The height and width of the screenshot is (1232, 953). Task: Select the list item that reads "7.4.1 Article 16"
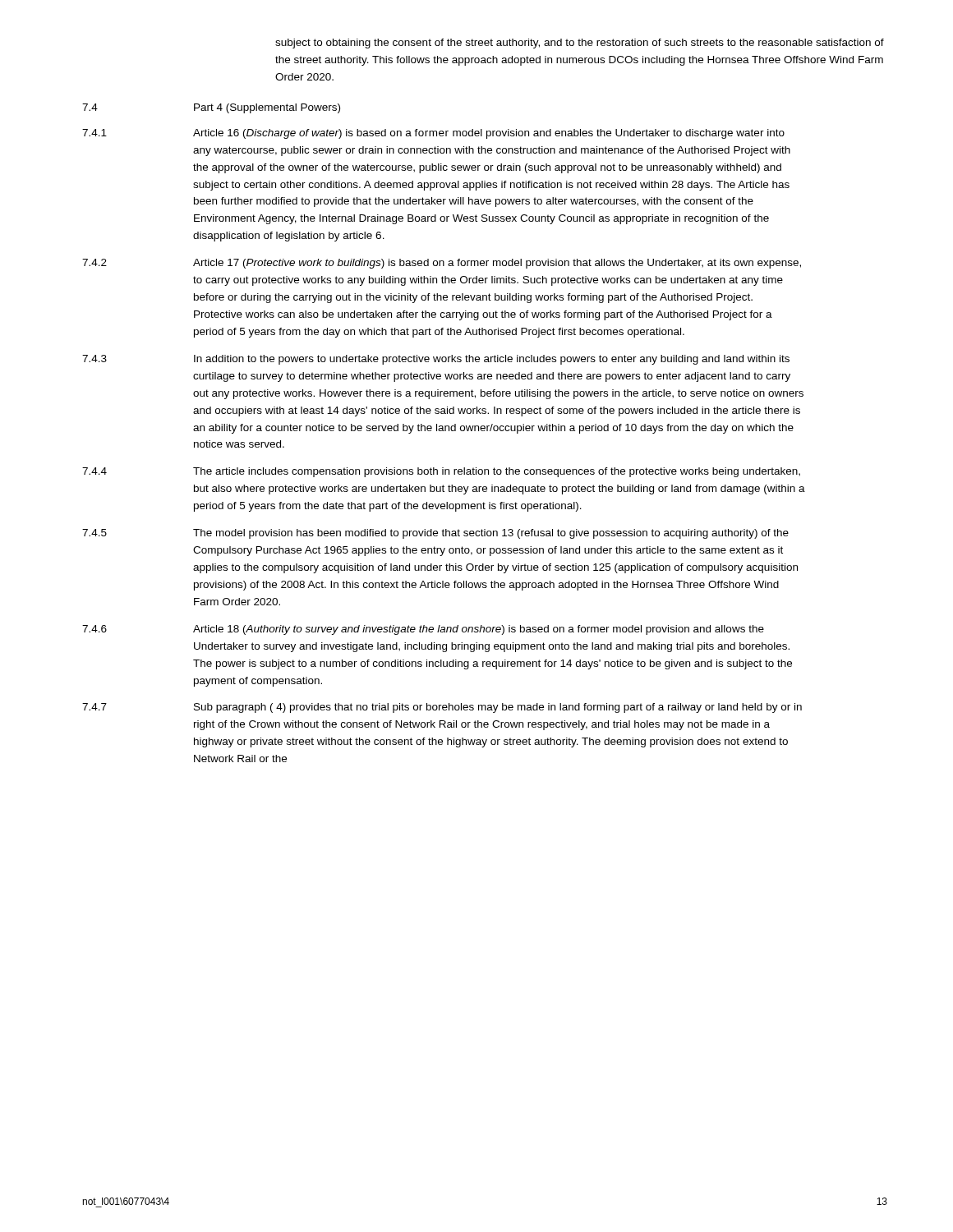[x=485, y=185]
